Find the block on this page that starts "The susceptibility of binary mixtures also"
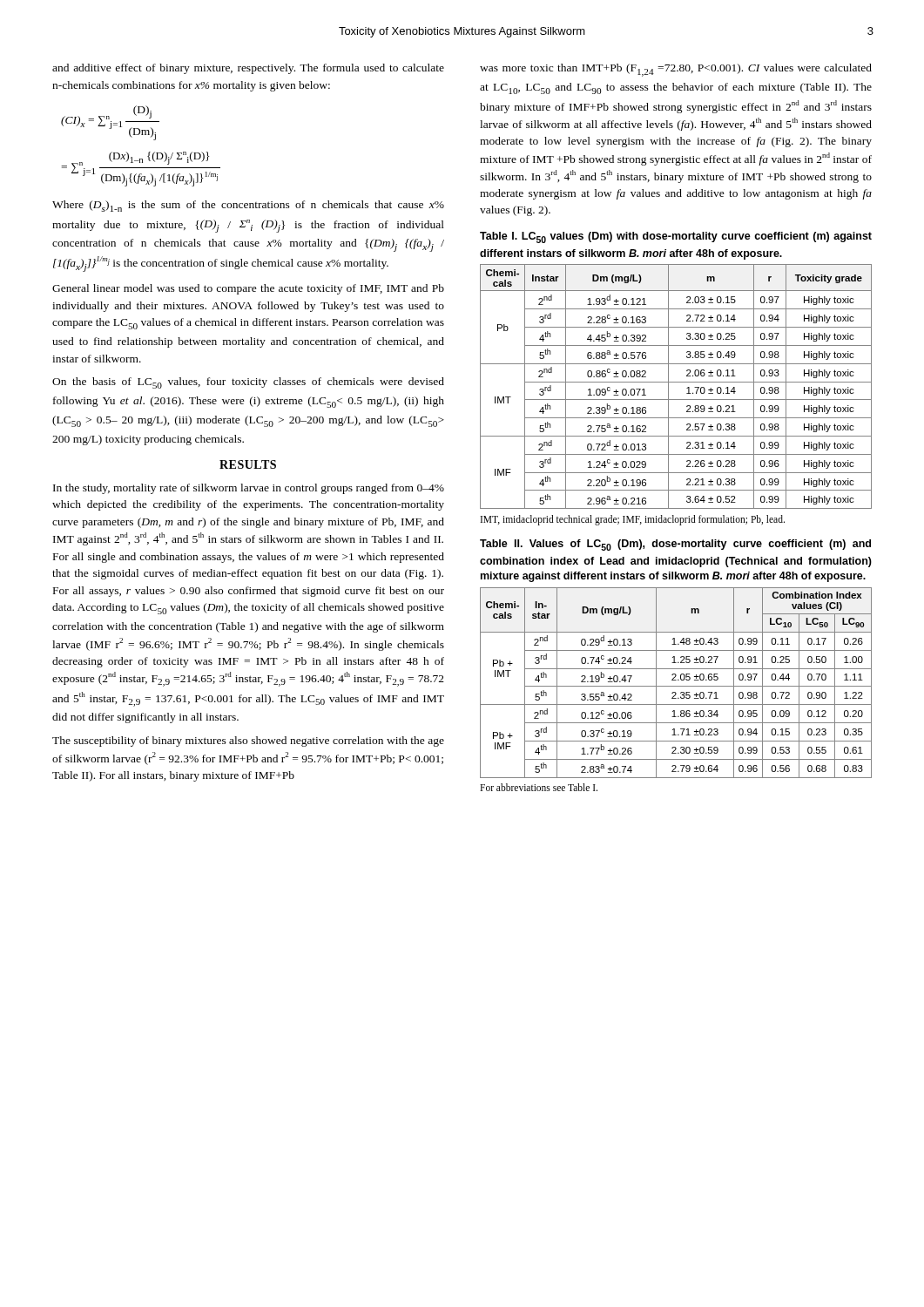This screenshot has height=1307, width=924. point(248,757)
